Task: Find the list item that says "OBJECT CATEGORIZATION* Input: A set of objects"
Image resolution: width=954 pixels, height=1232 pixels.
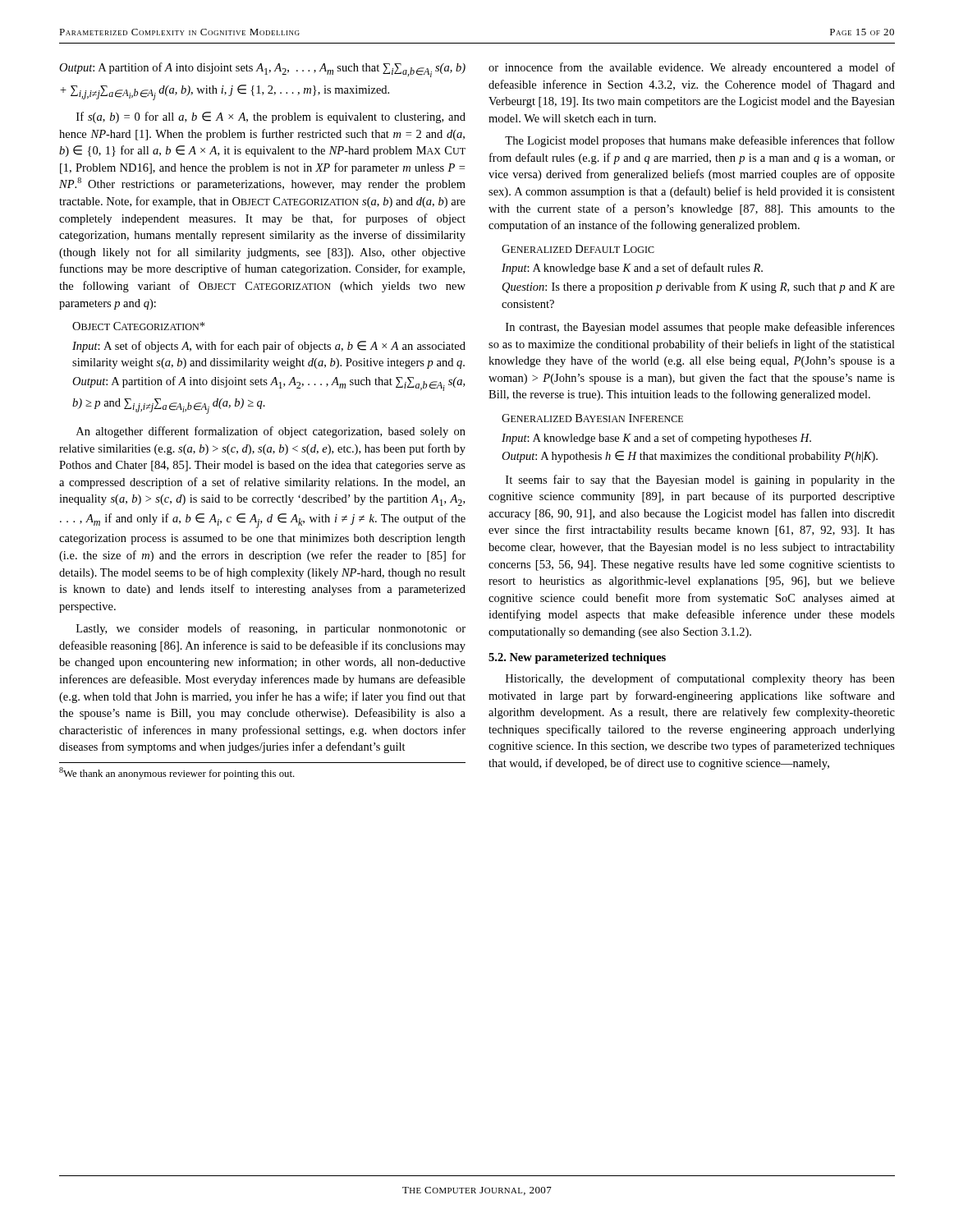Action: click(x=269, y=367)
